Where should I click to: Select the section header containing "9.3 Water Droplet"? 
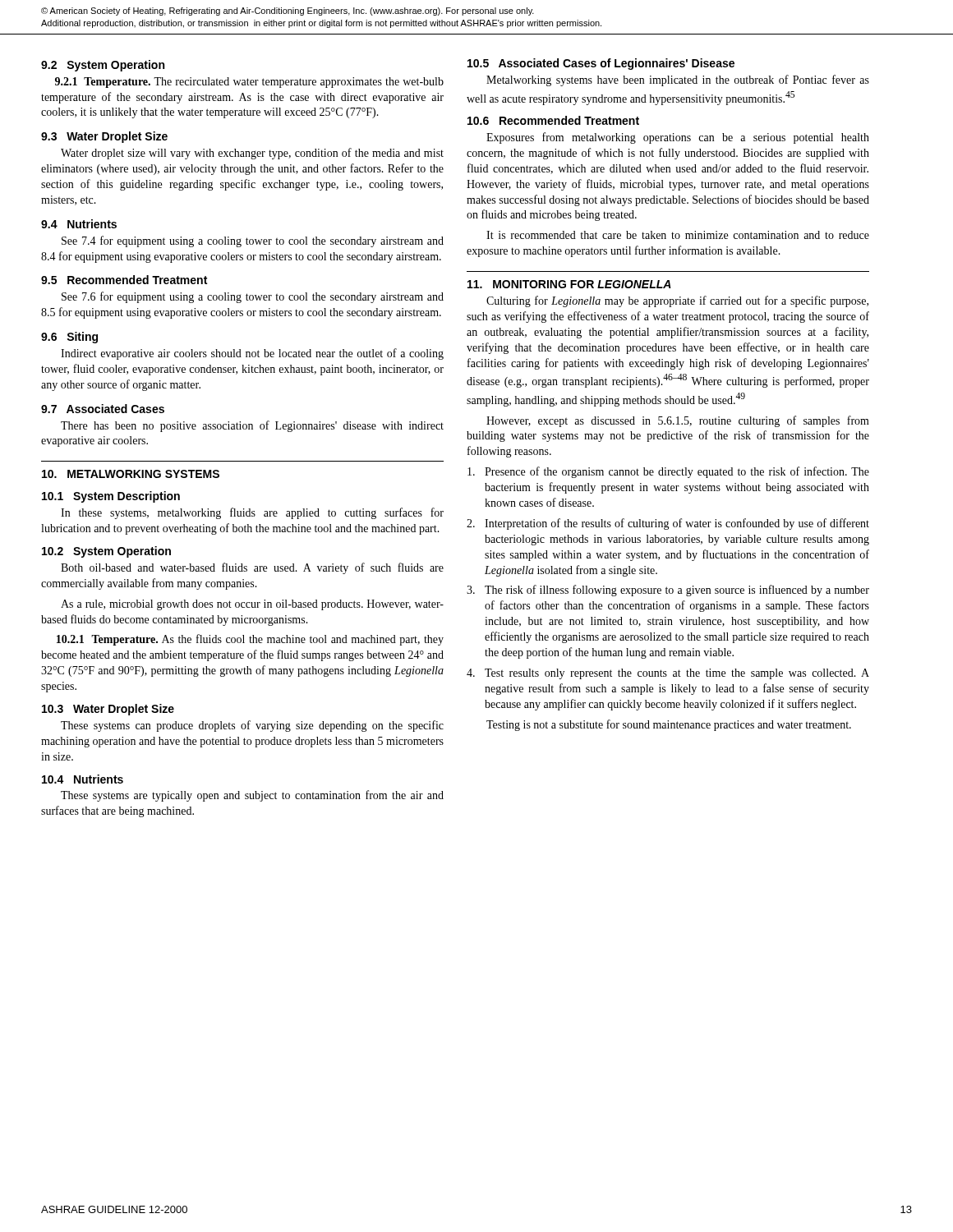click(x=104, y=137)
